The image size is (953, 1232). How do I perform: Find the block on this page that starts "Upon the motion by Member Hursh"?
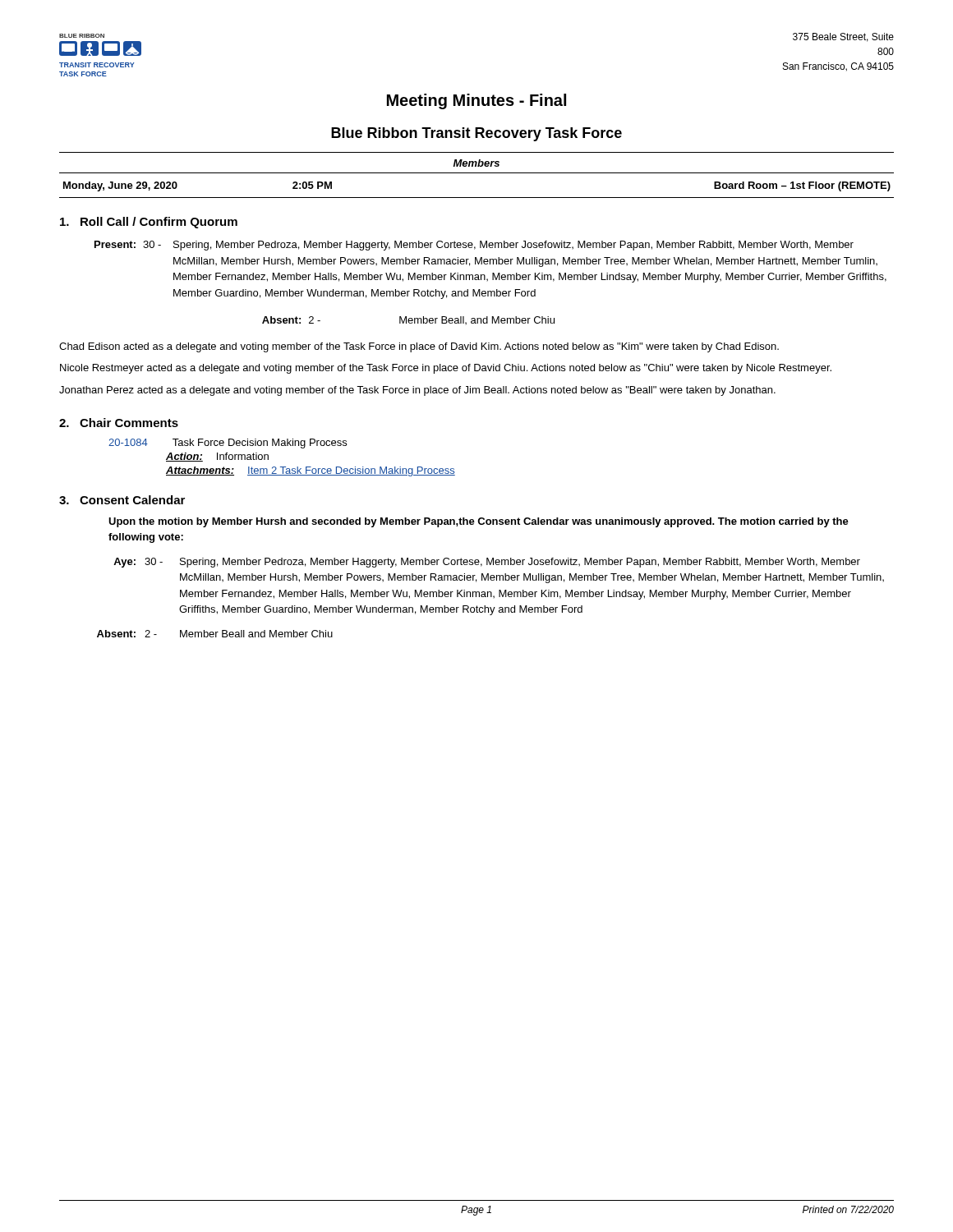coord(478,529)
